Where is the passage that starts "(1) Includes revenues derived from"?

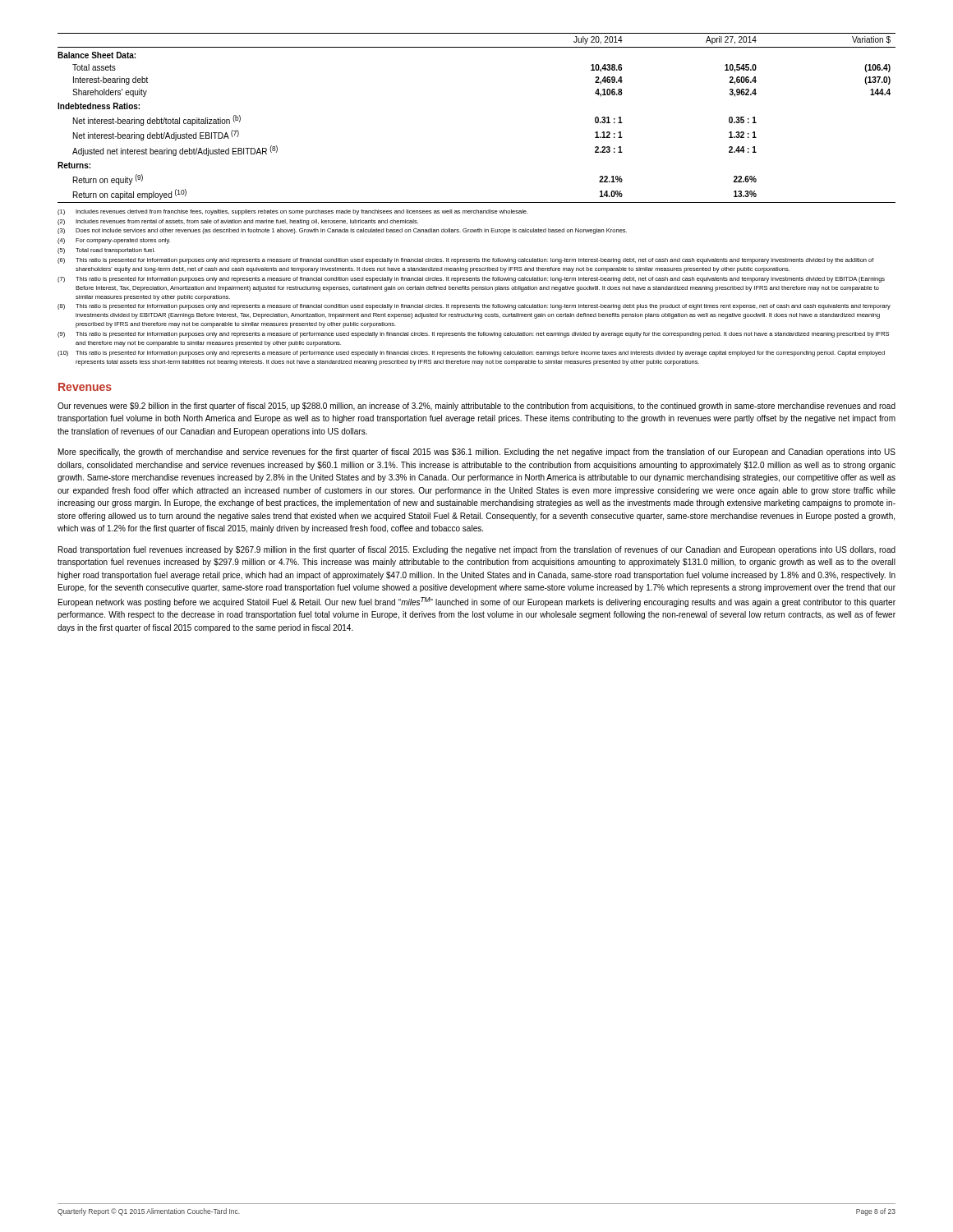click(476, 212)
